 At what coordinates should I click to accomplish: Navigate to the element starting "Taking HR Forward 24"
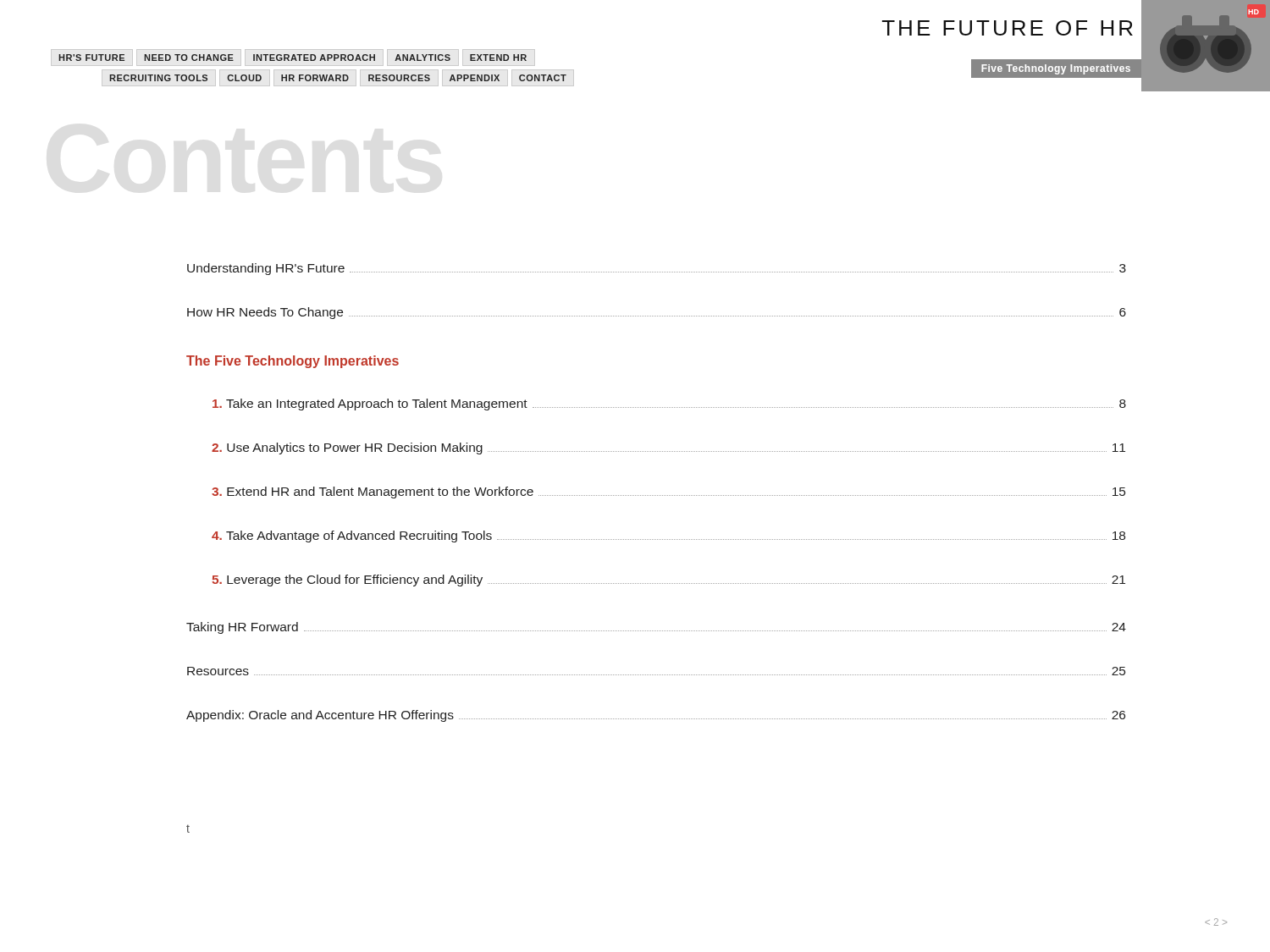(x=656, y=627)
